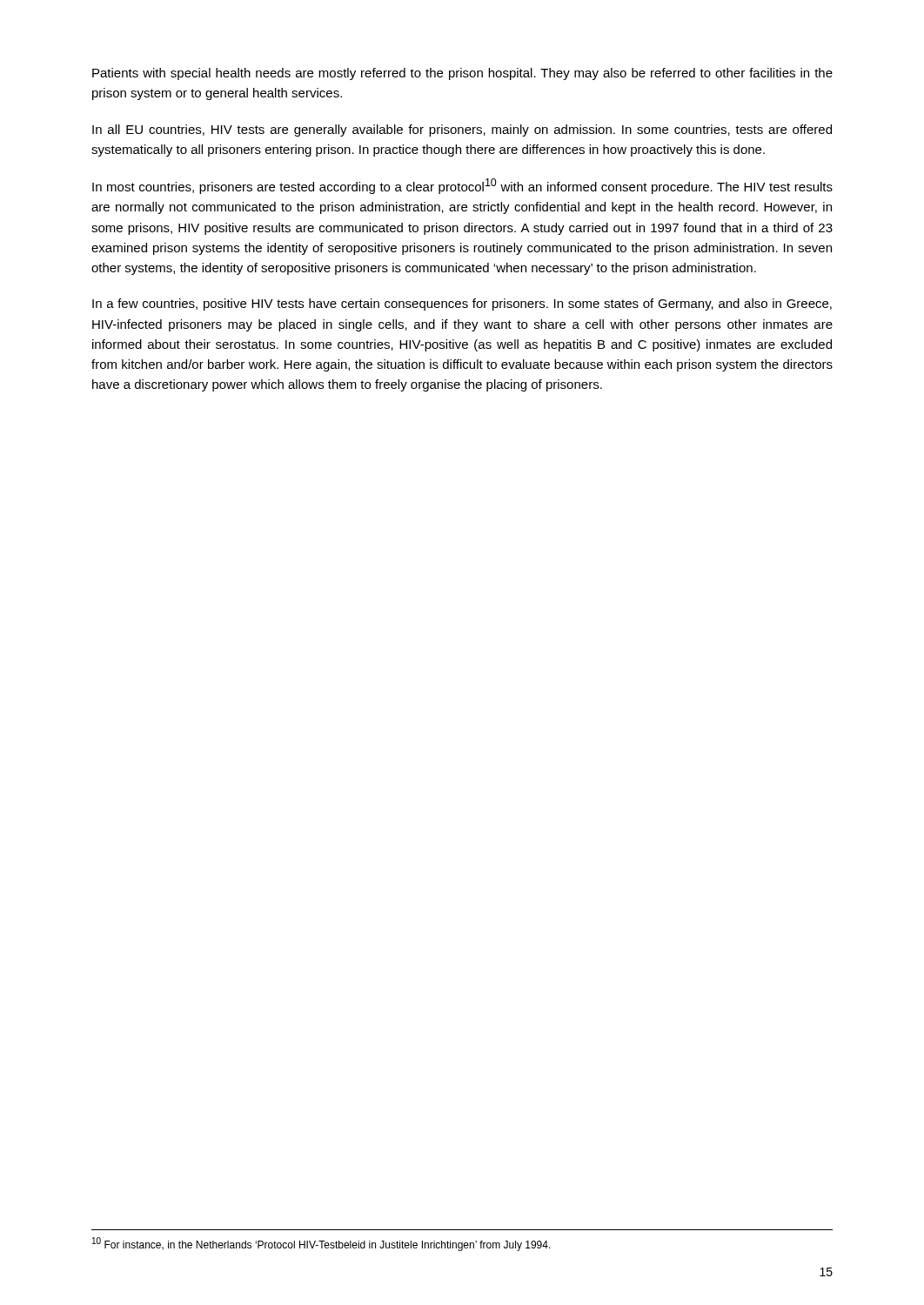This screenshot has height=1305, width=924.
Task: Click the passage that begins "In all EU countries, HIV"
Action: 462,139
